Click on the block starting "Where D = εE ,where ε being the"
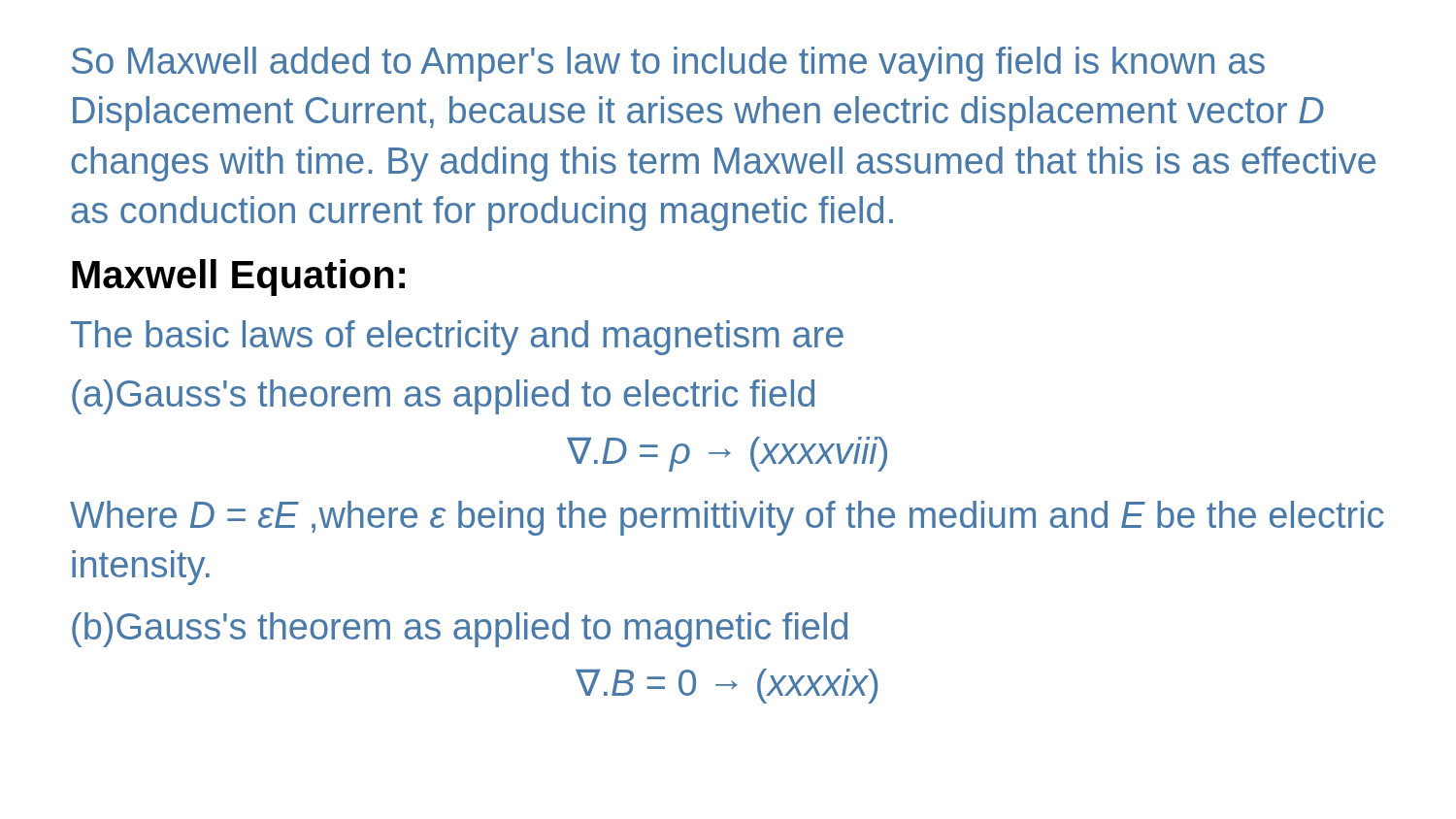This screenshot has height=819, width=1456. click(x=727, y=540)
